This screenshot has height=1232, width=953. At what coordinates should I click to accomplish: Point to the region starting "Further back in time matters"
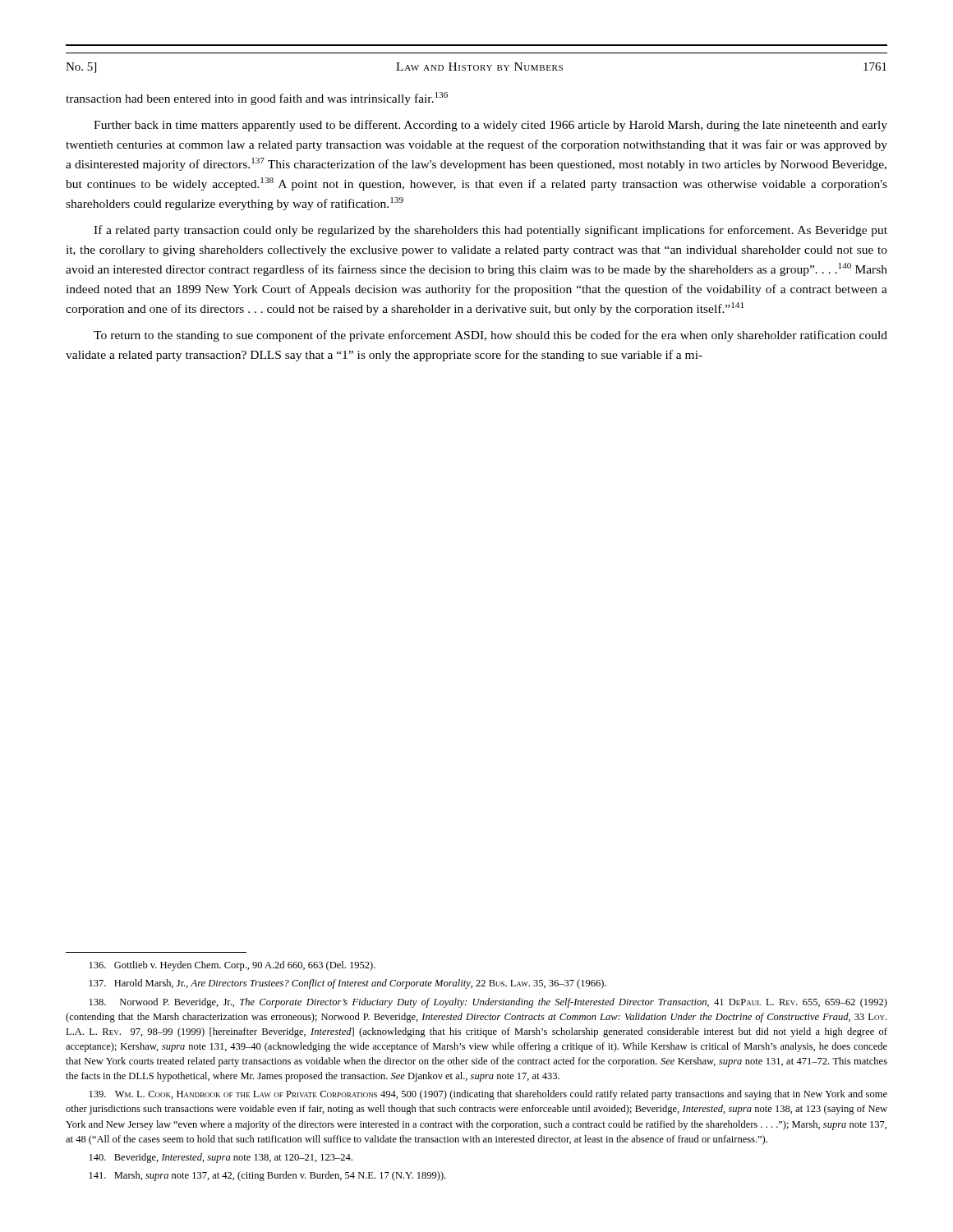(x=476, y=164)
